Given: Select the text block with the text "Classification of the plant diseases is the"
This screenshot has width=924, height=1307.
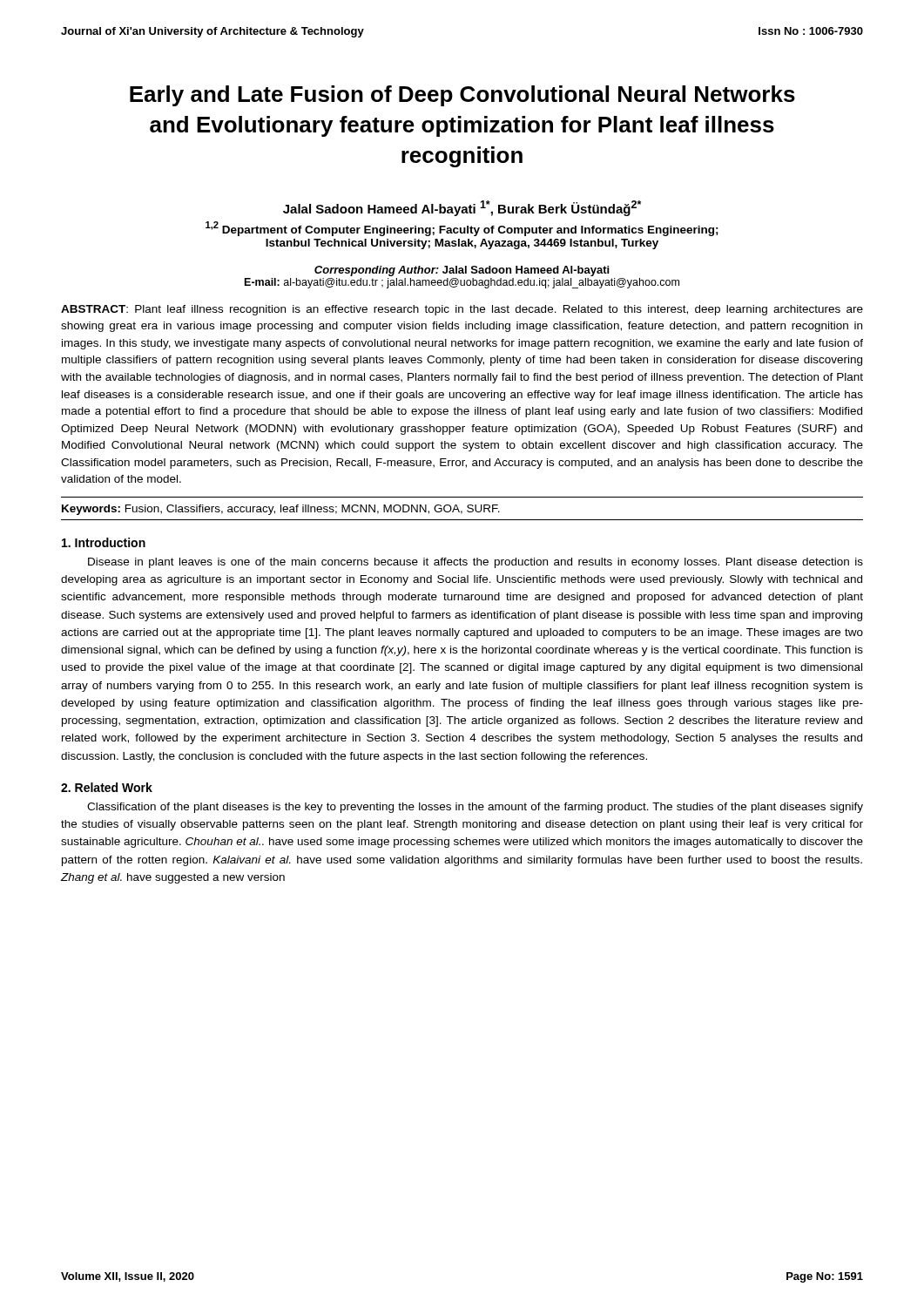Looking at the screenshot, I should click(462, 842).
